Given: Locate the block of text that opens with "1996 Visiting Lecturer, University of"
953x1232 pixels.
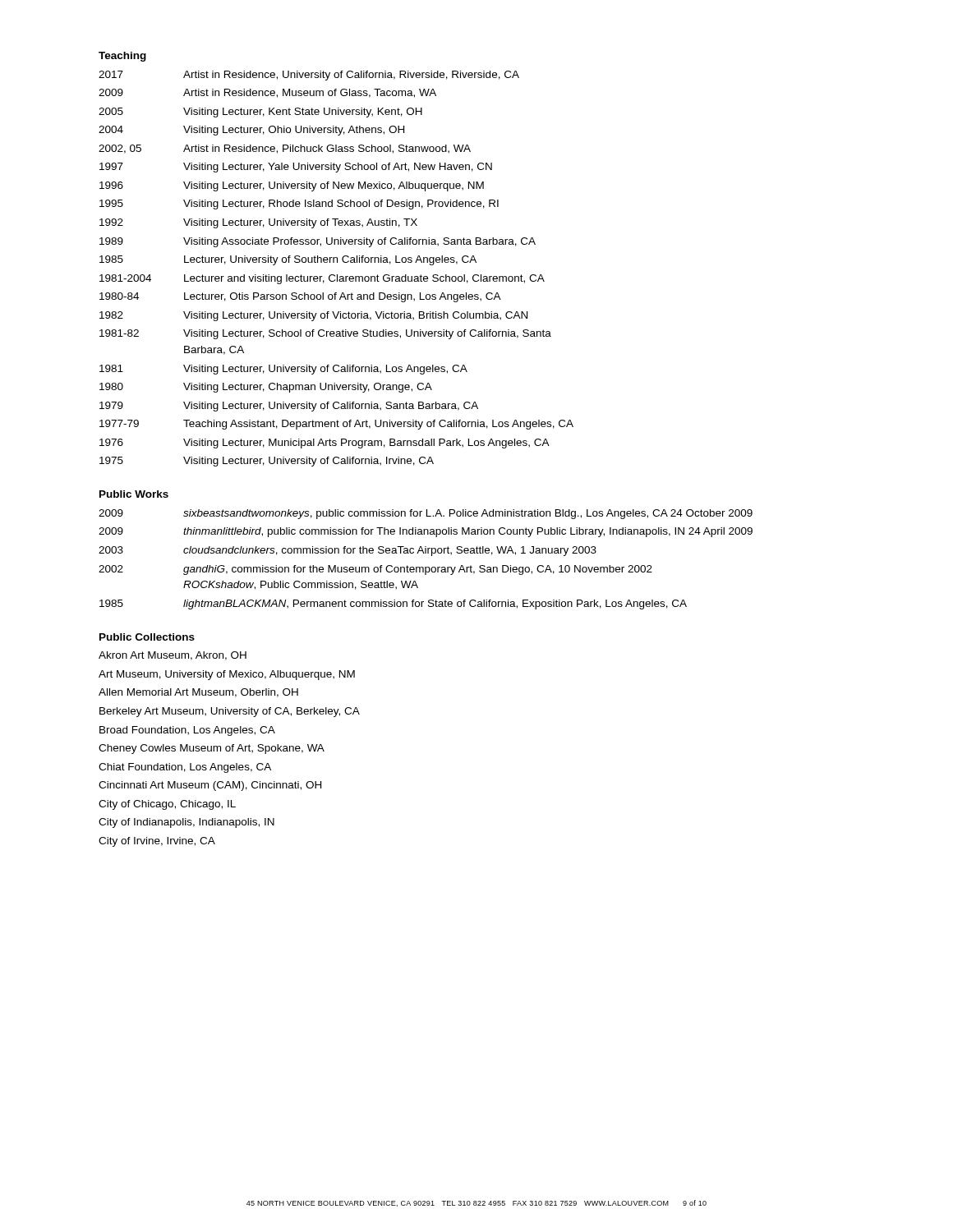Looking at the screenshot, I should (476, 185).
